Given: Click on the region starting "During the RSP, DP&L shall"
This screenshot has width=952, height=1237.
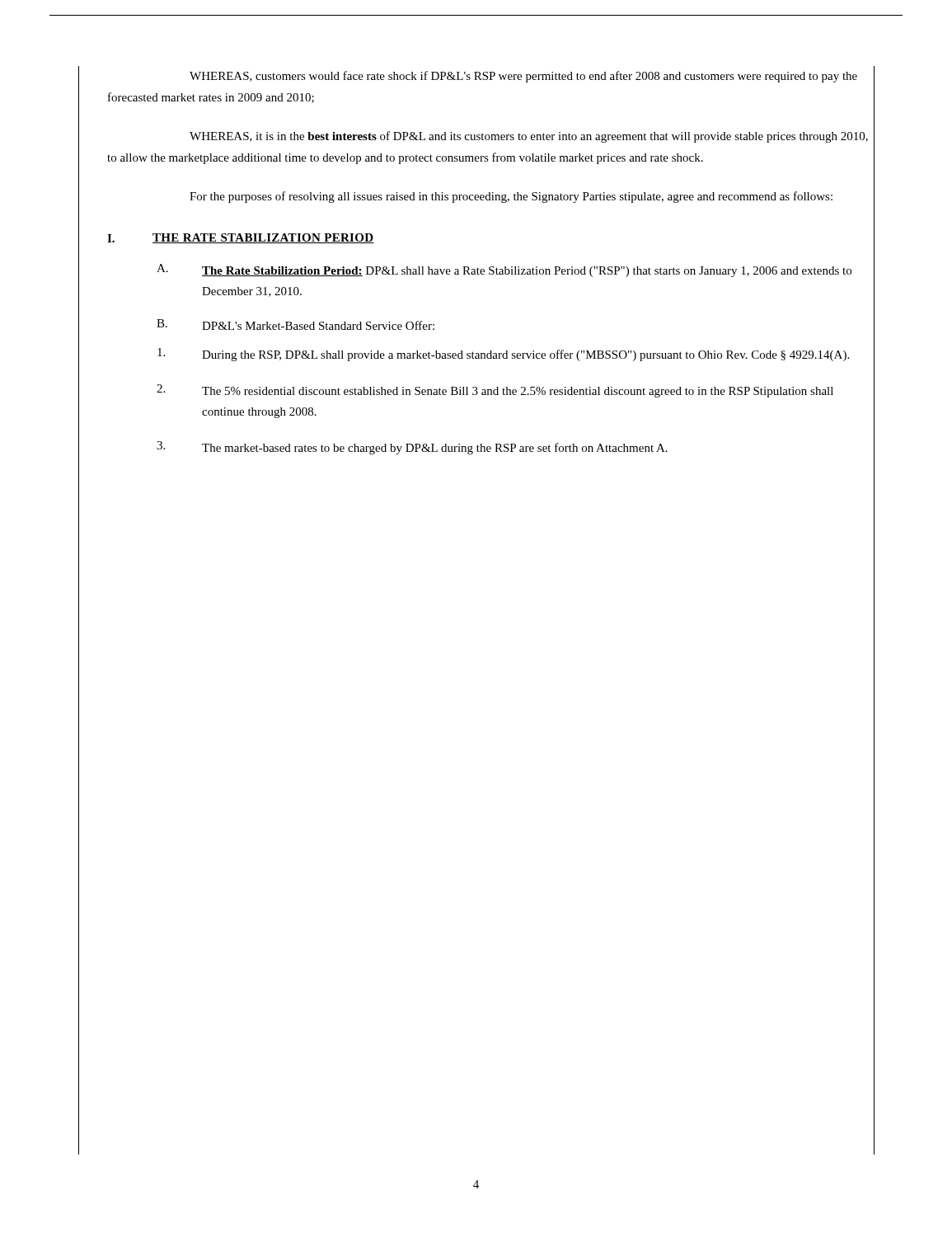Looking at the screenshot, I should click(x=526, y=355).
